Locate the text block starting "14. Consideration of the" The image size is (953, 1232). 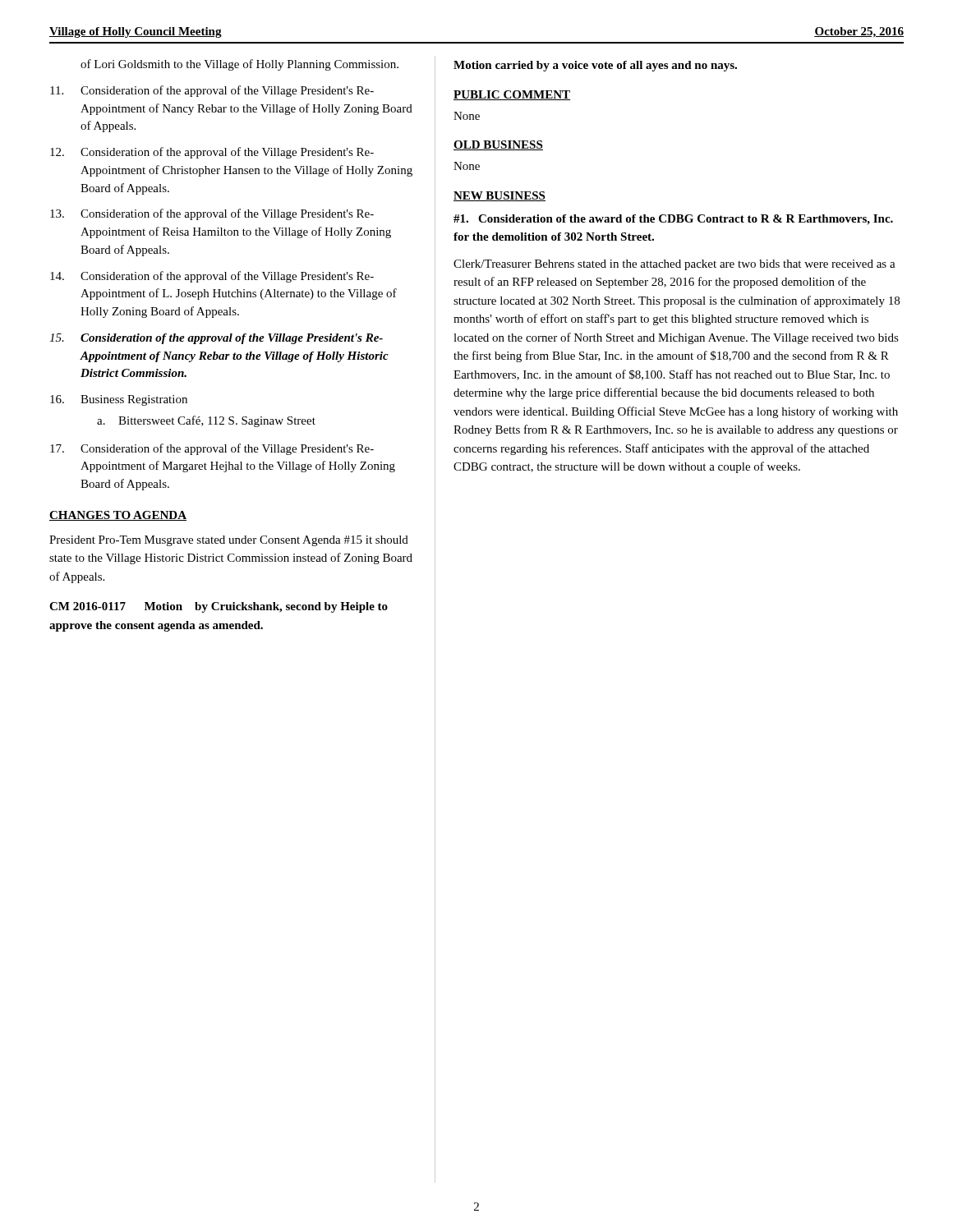coord(235,294)
